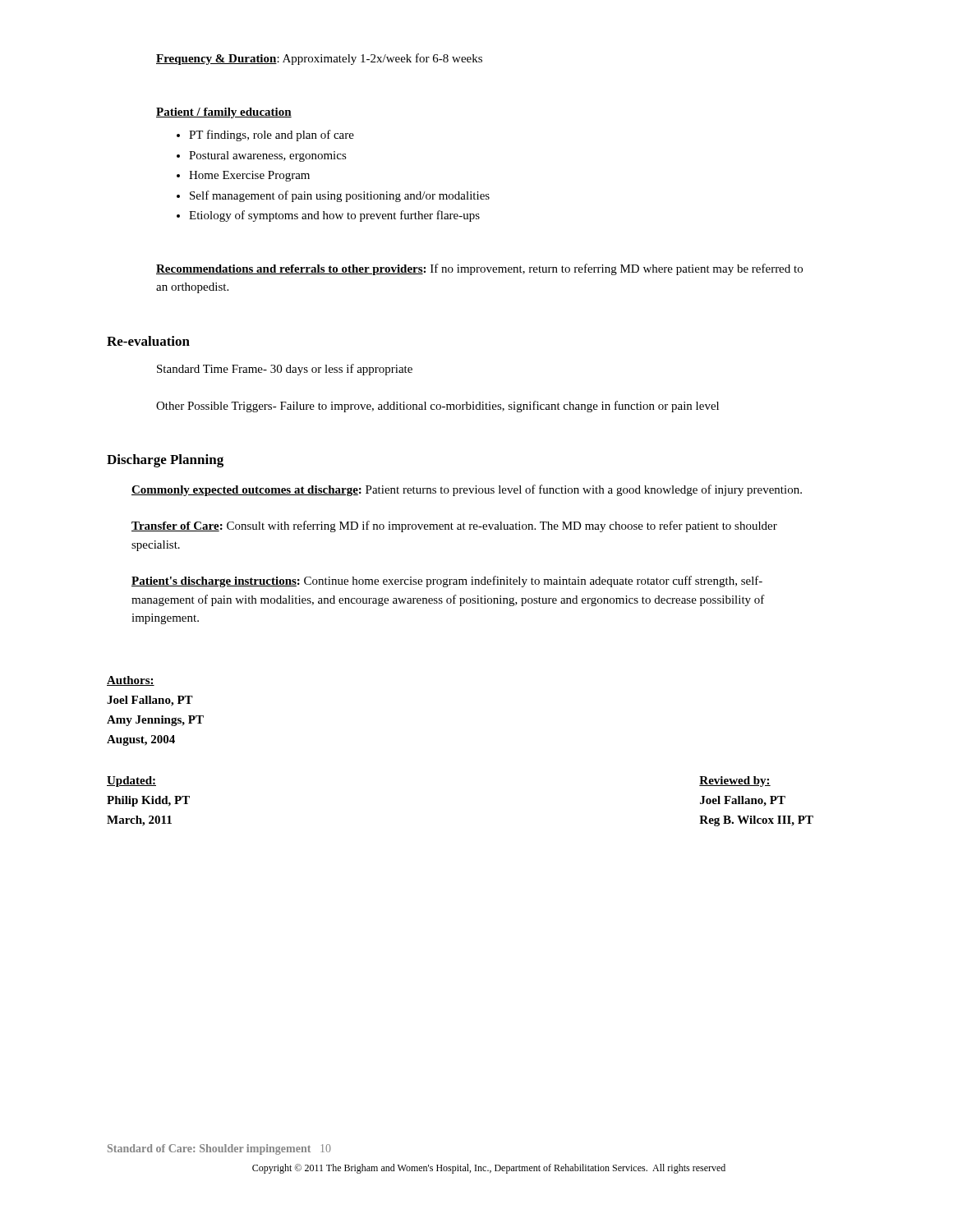Point to the element starting "Reviewed by: Joel"
This screenshot has height=1232, width=953.
coord(756,800)
